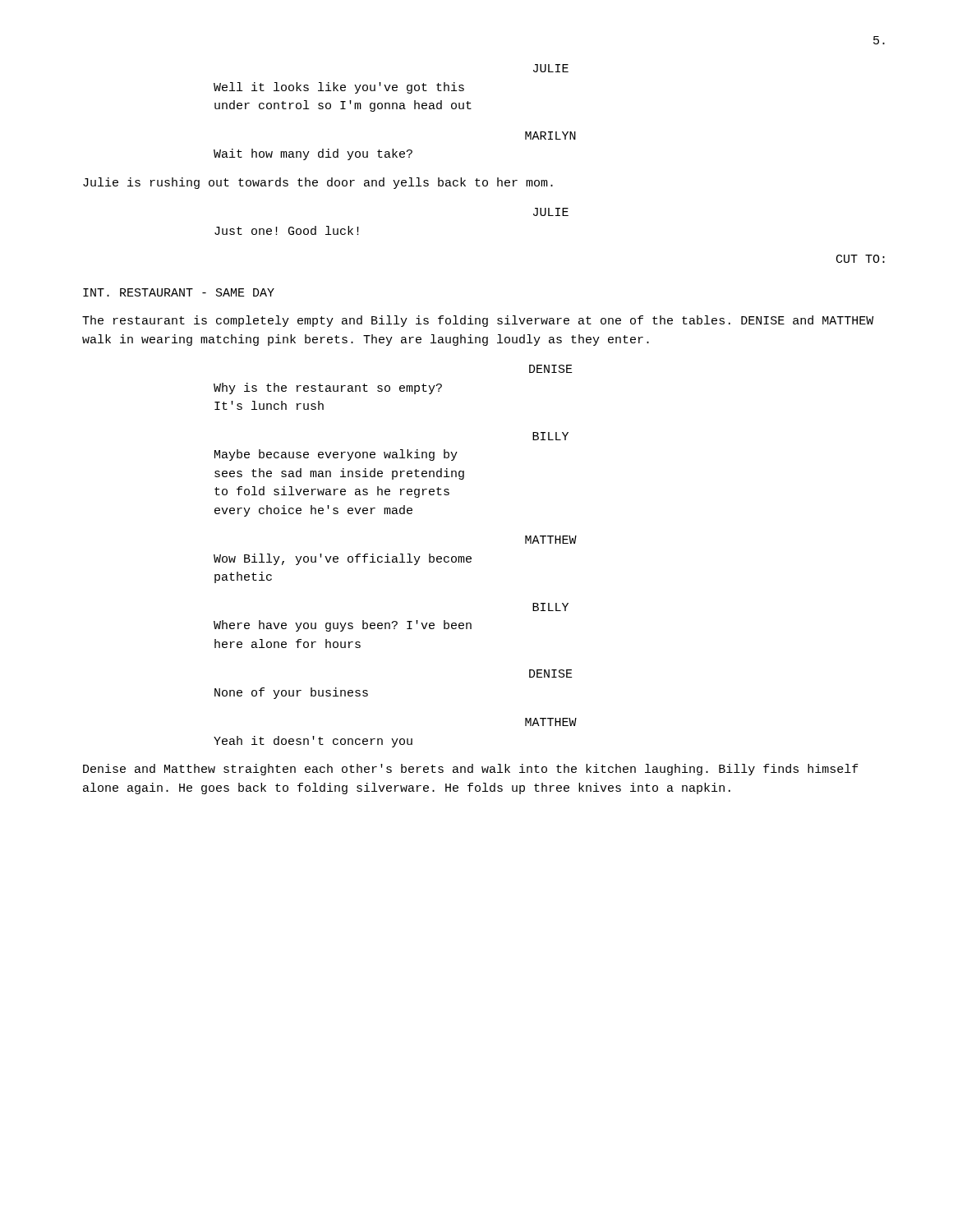953x1232 pixels.
Task: Locate the text "MATTHEW Wow Billy, you've officially become pathetic"
Action: 551,540
